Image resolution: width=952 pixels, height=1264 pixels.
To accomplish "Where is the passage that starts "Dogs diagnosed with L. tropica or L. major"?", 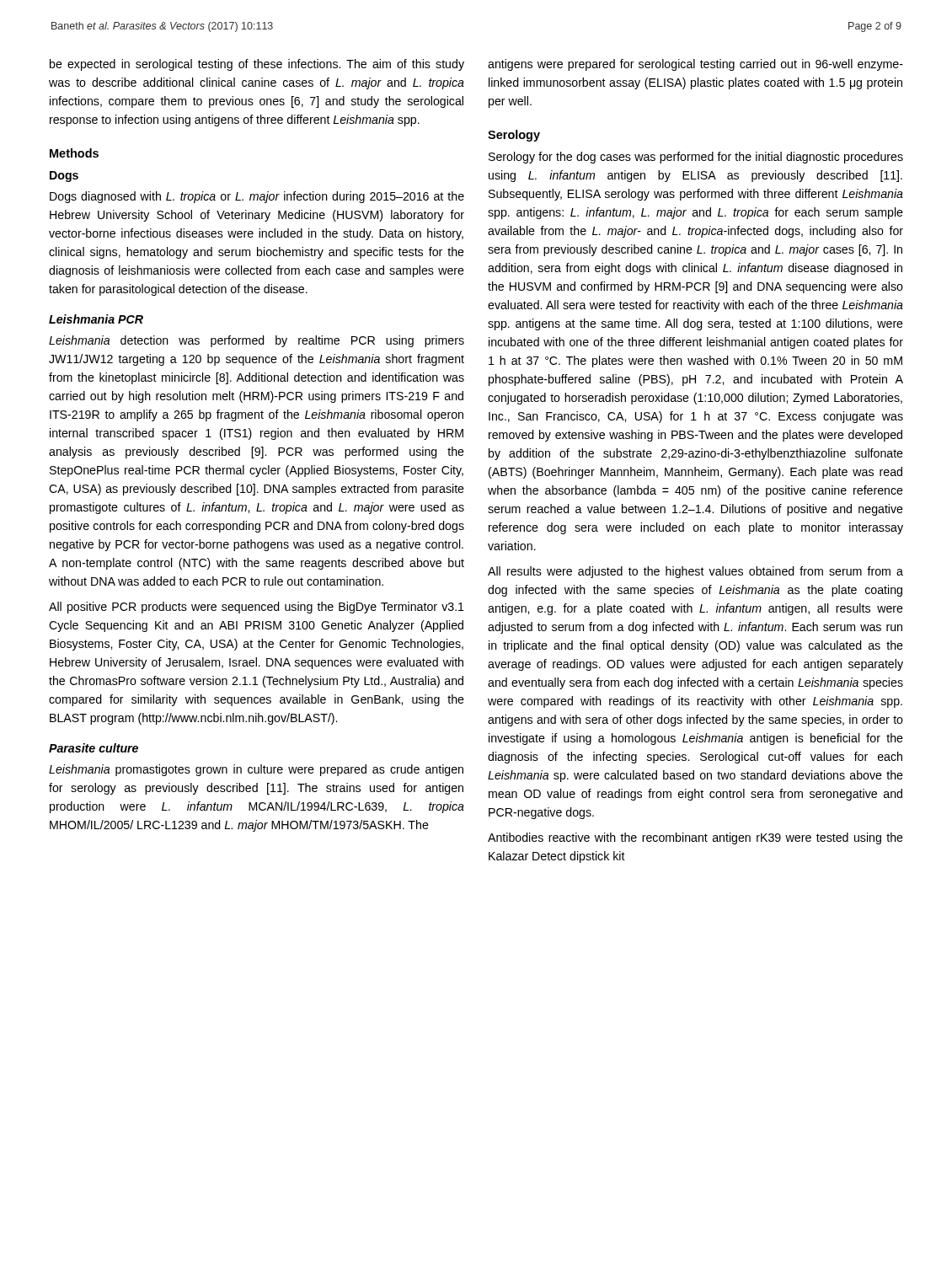I will [x=257, y=243].
